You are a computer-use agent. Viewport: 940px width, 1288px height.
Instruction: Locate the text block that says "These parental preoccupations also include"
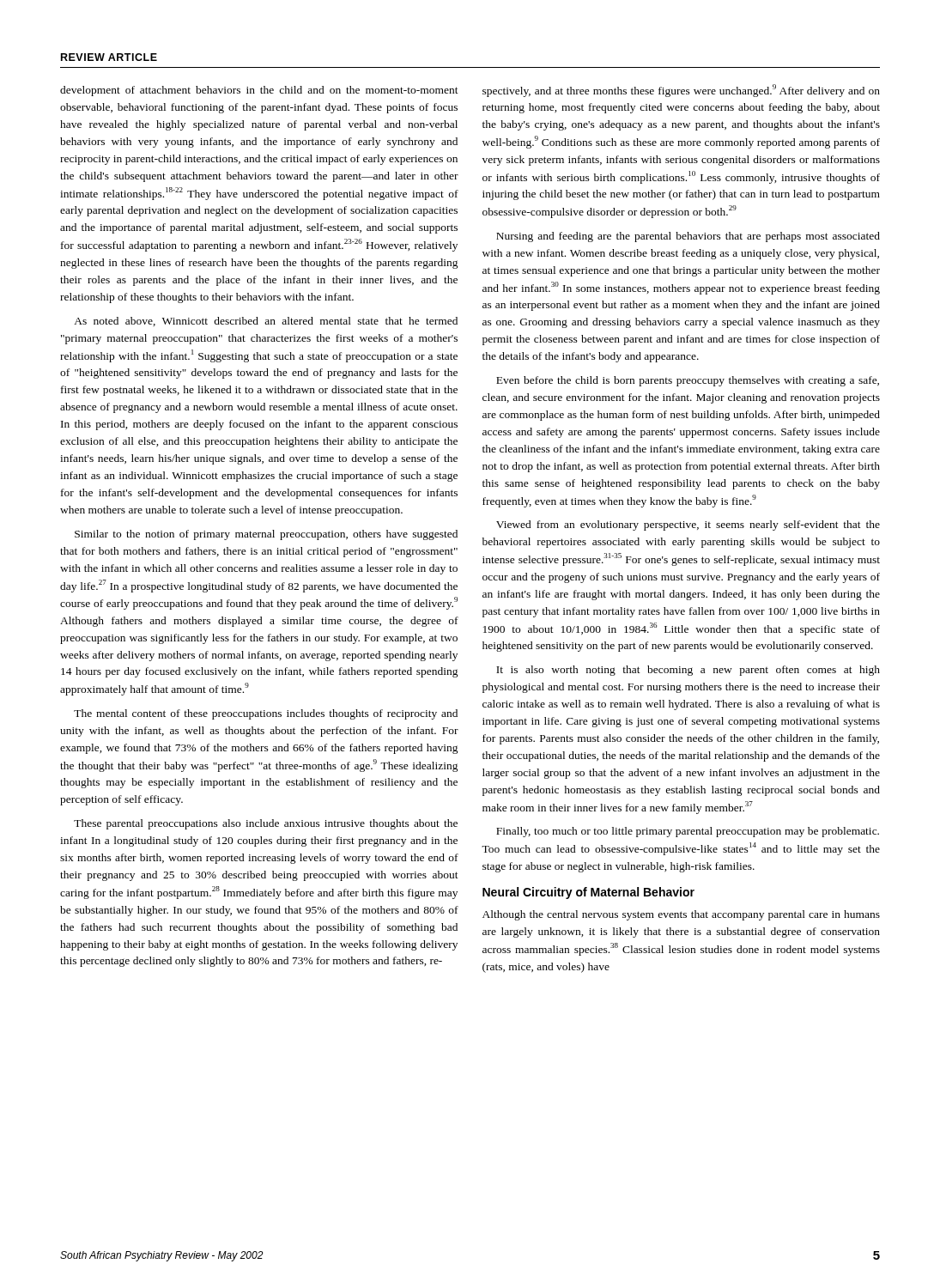pos(259,892)
